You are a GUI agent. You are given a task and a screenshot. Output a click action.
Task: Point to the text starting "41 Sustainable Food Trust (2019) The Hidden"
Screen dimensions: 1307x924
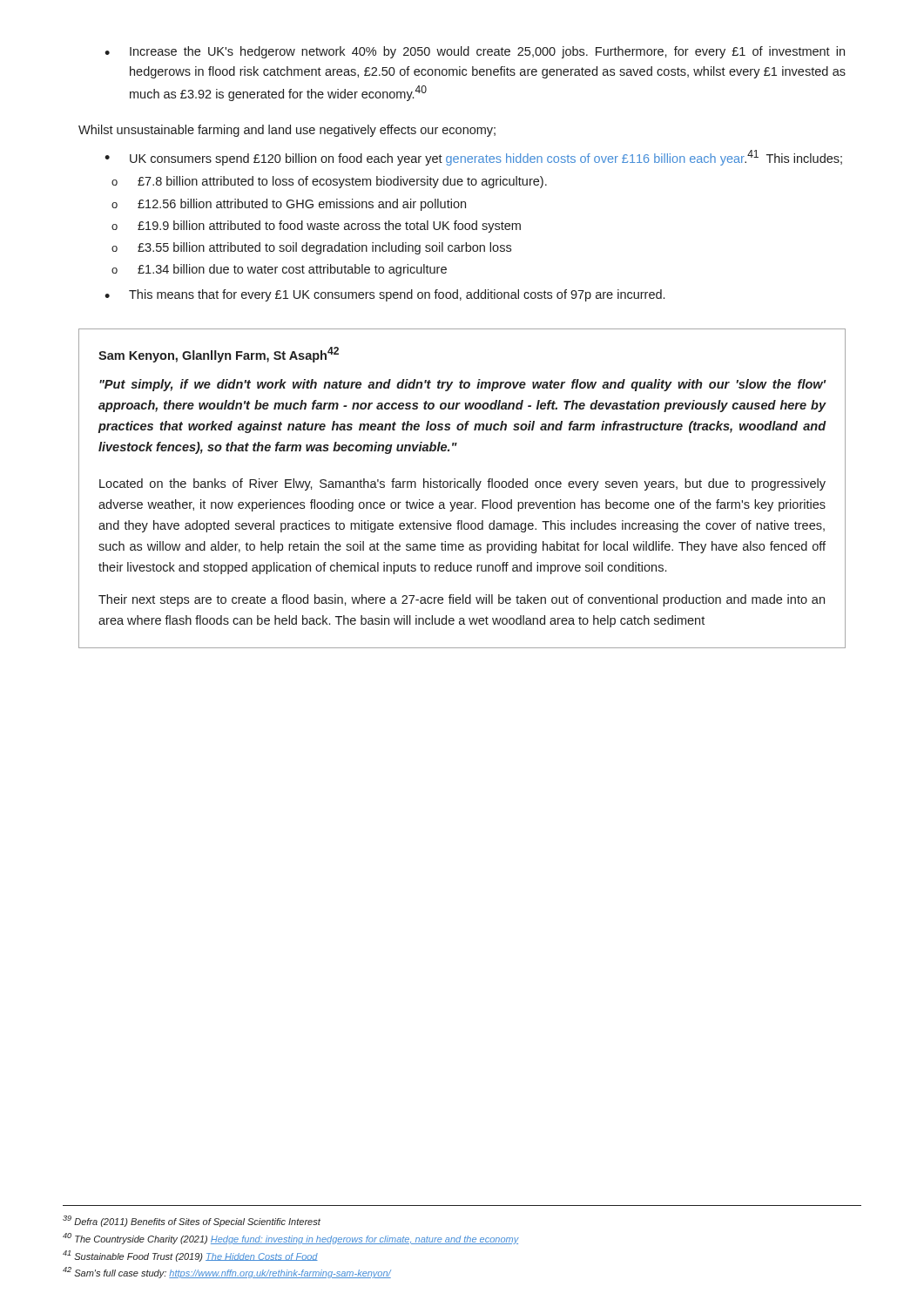pos(190,1255)
